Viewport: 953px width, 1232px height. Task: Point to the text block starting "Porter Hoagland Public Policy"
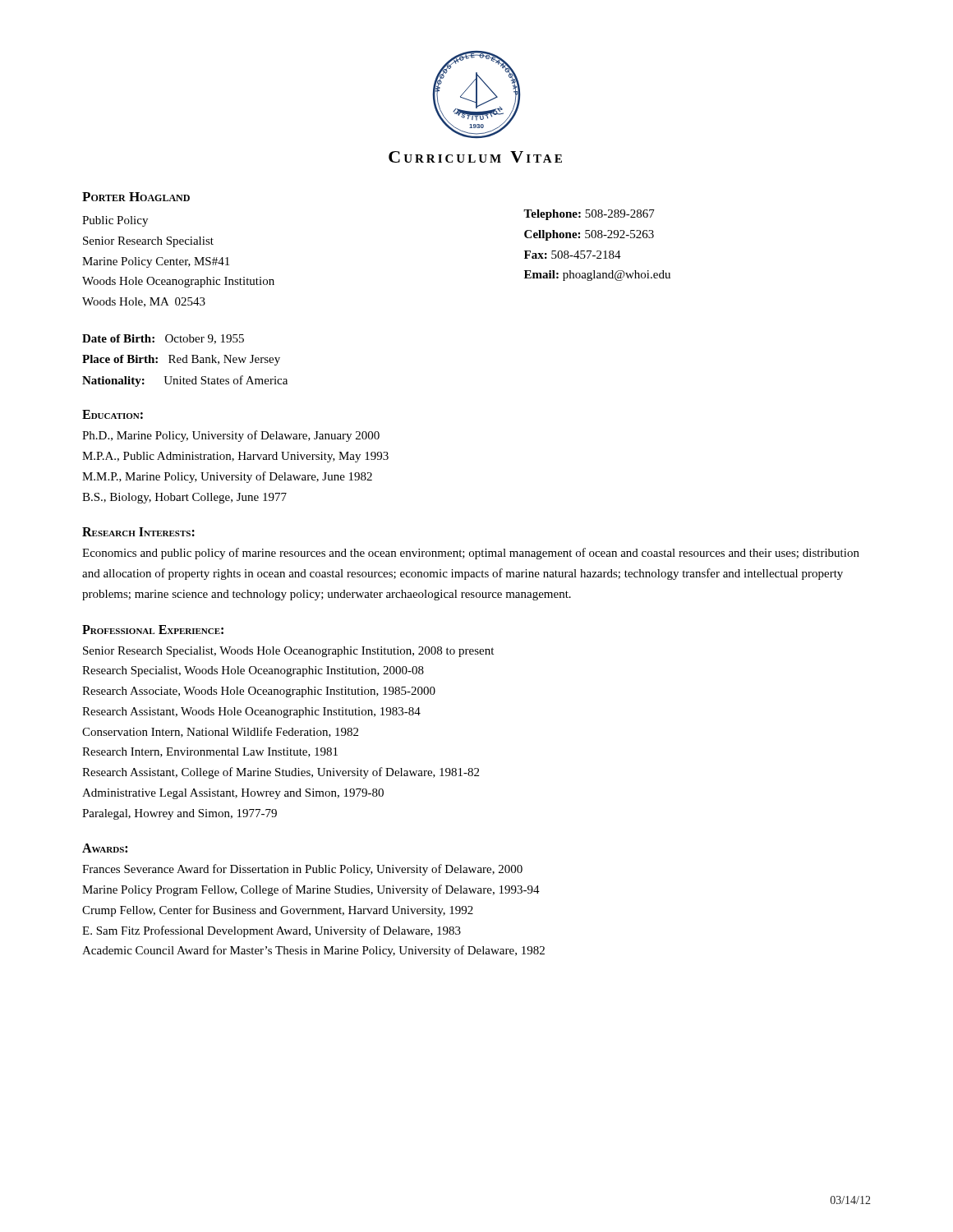pos(136,197)
